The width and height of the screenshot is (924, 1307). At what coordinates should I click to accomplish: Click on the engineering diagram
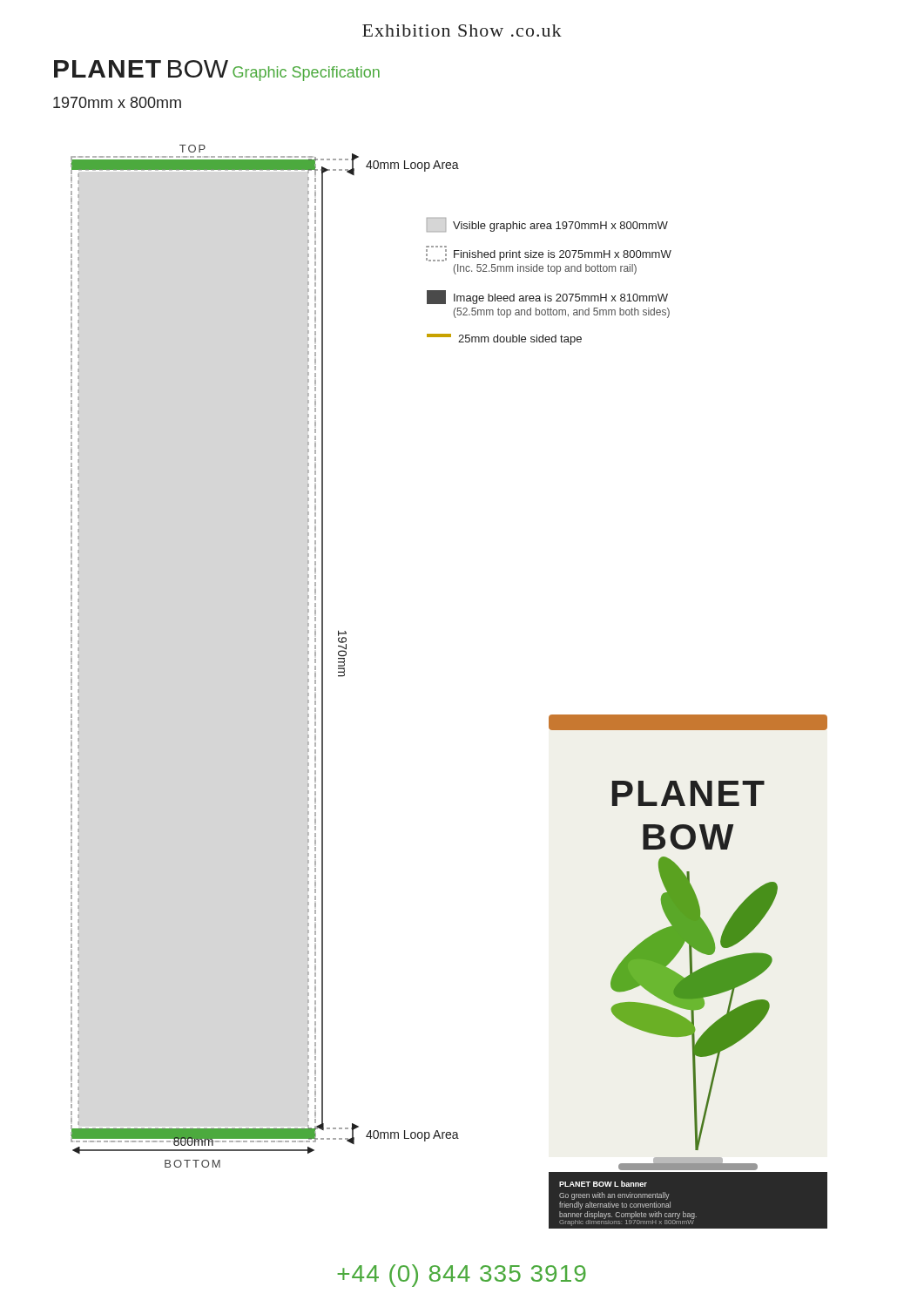[x=457, y=654]
